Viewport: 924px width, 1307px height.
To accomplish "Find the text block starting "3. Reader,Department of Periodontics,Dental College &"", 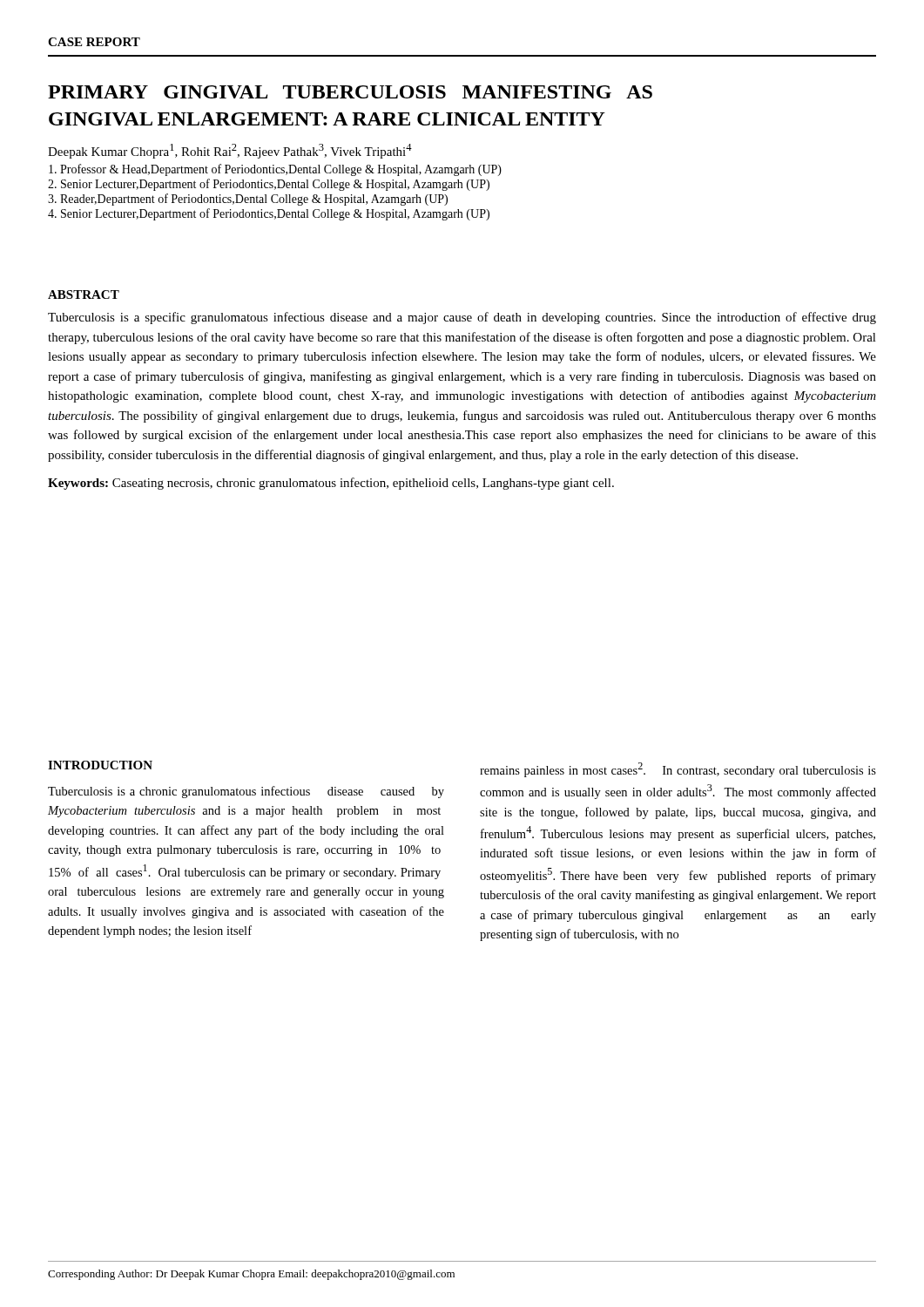I will coord(248,199).
